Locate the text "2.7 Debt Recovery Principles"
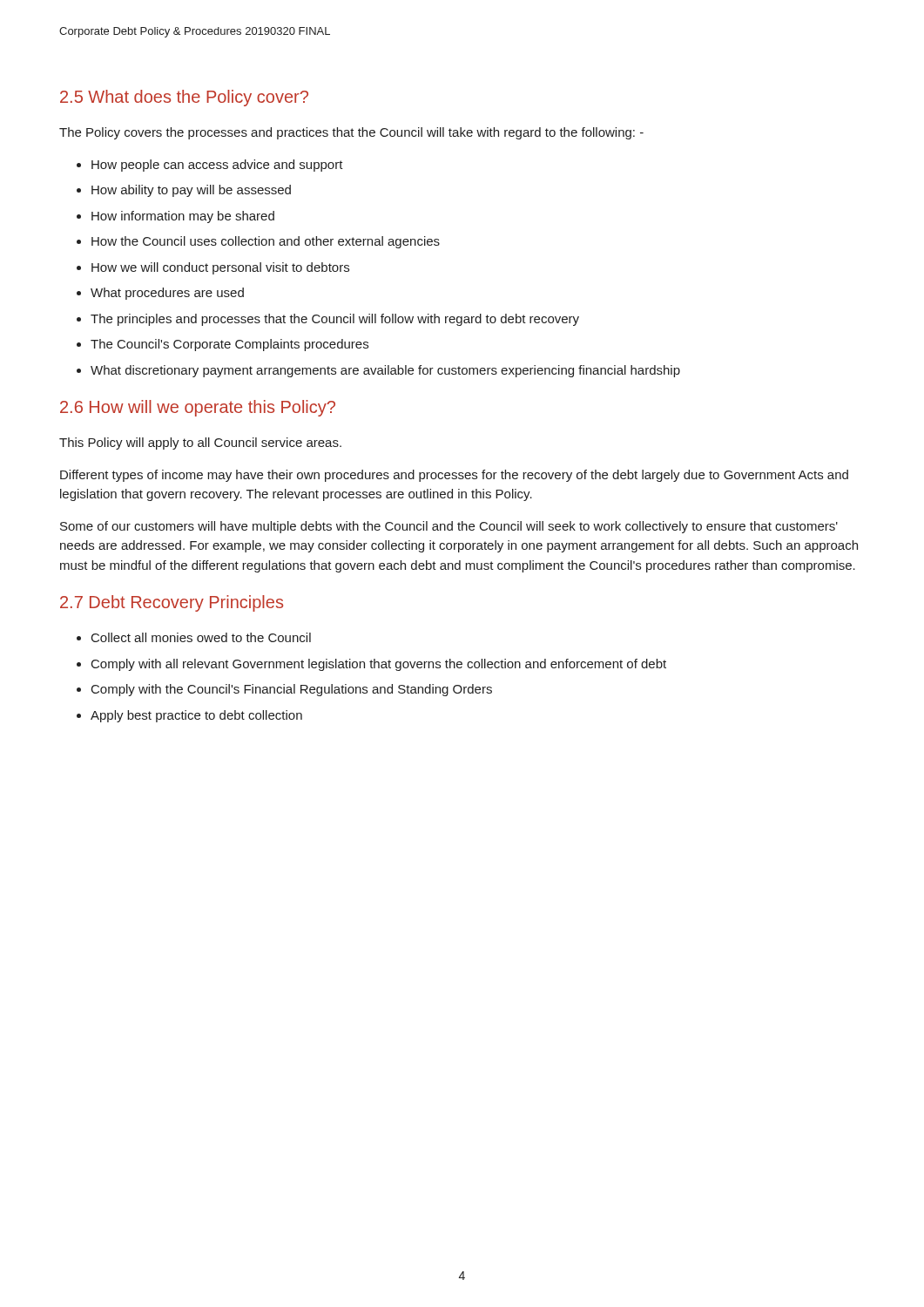The image size is (924, 1307). [172, 602]
